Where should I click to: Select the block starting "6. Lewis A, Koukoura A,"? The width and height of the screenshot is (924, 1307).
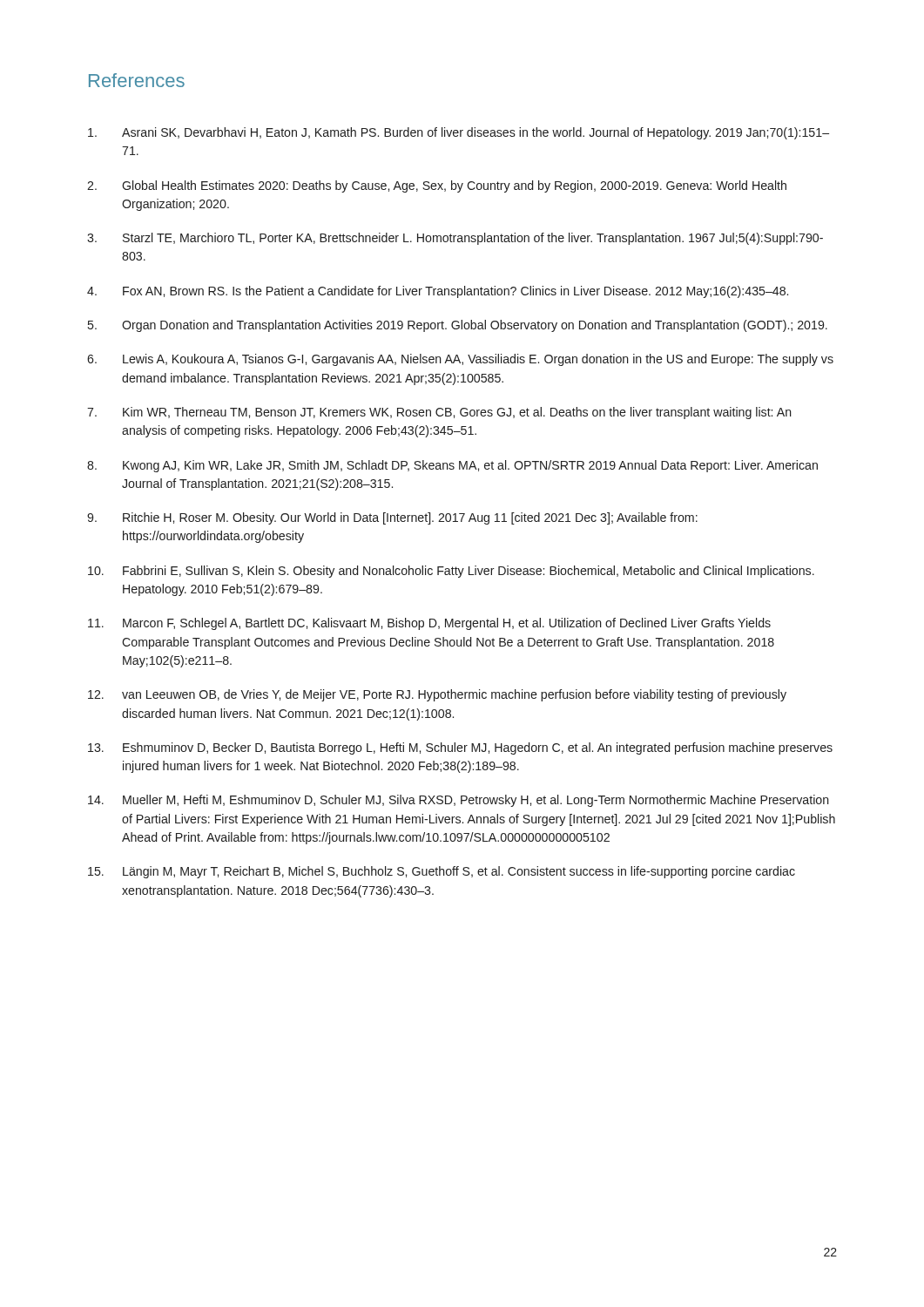coord(462,369)
